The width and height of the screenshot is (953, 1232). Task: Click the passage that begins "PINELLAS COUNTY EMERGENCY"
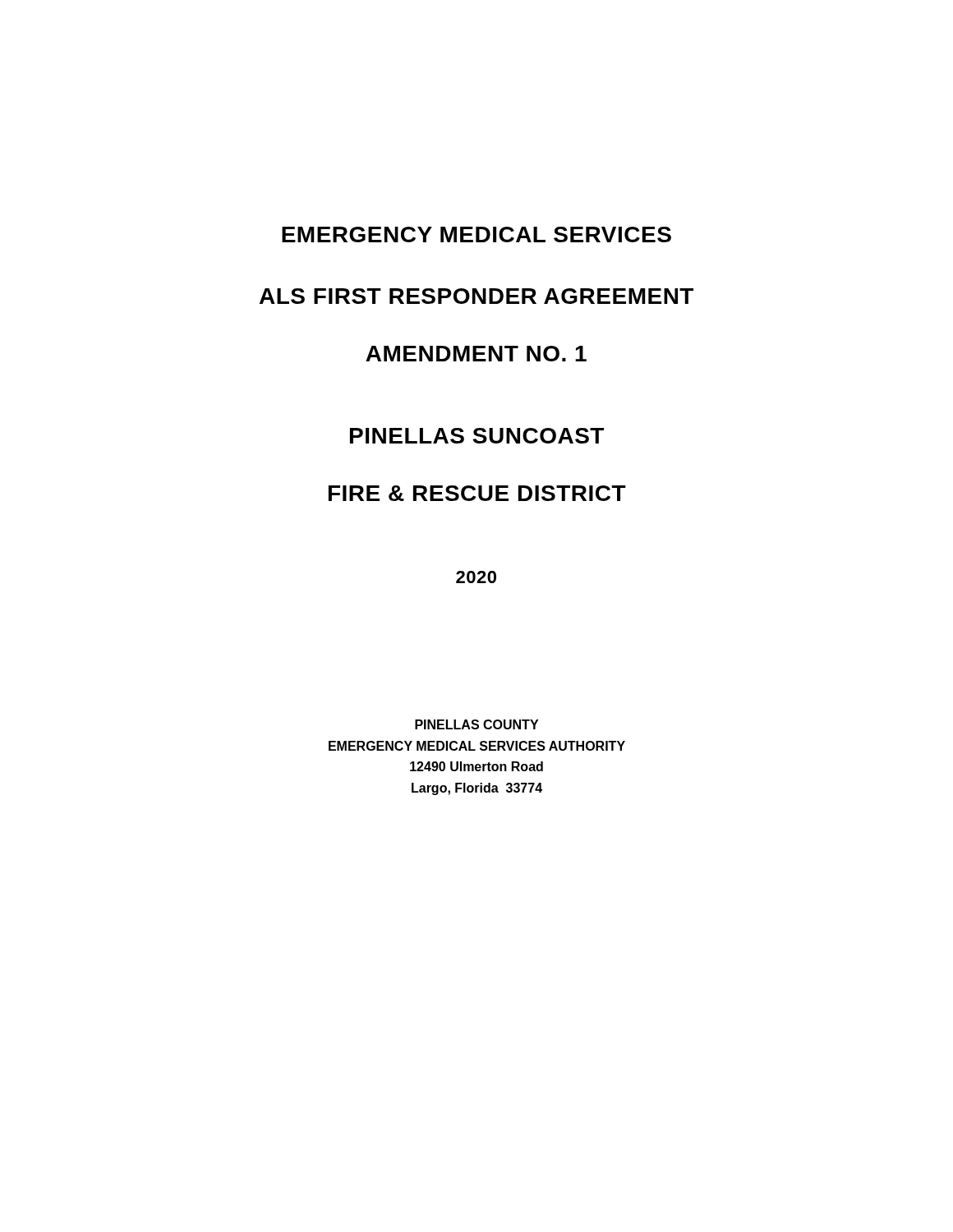coord(476,756)
